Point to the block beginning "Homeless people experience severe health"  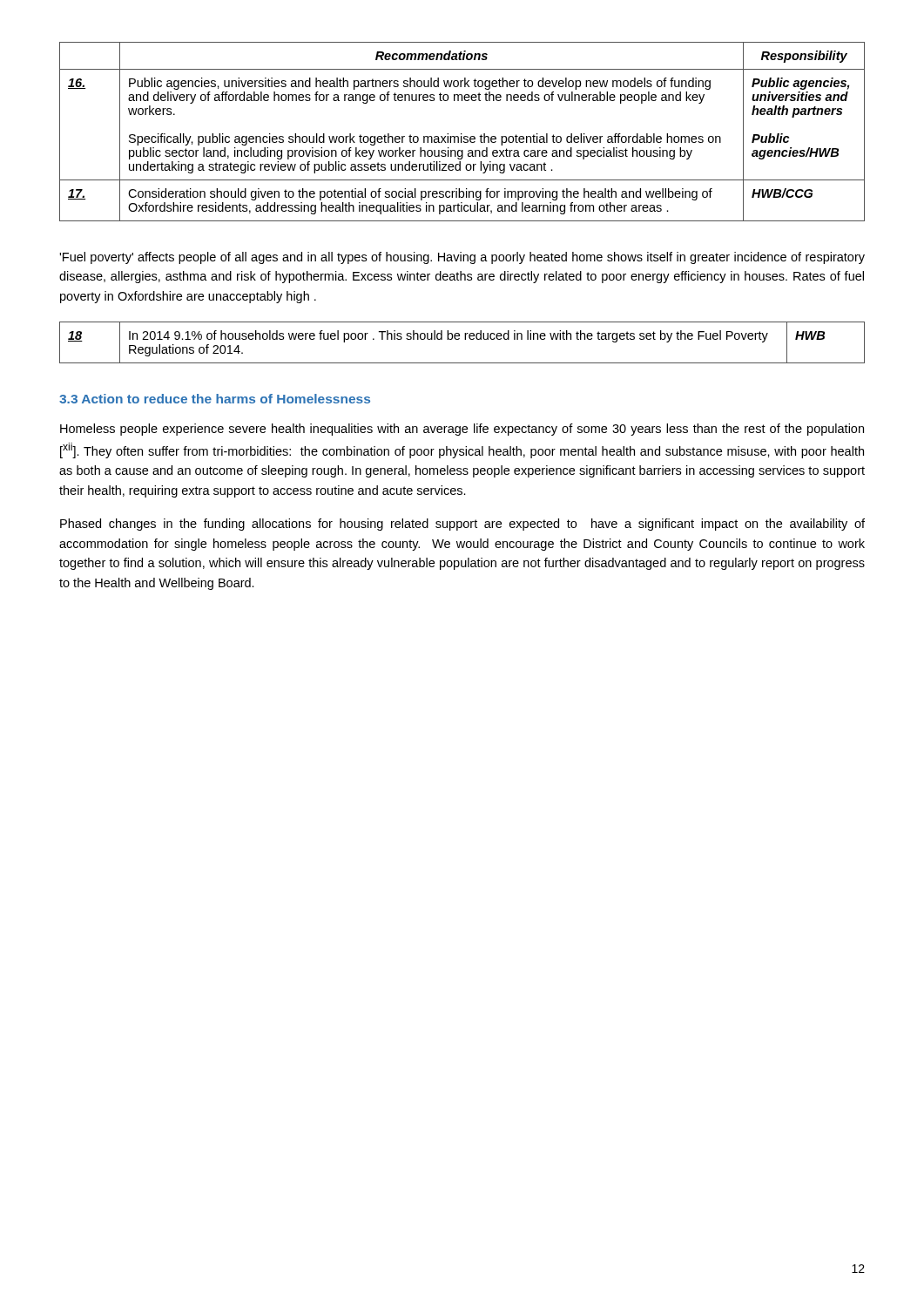[x=462, y=460]
